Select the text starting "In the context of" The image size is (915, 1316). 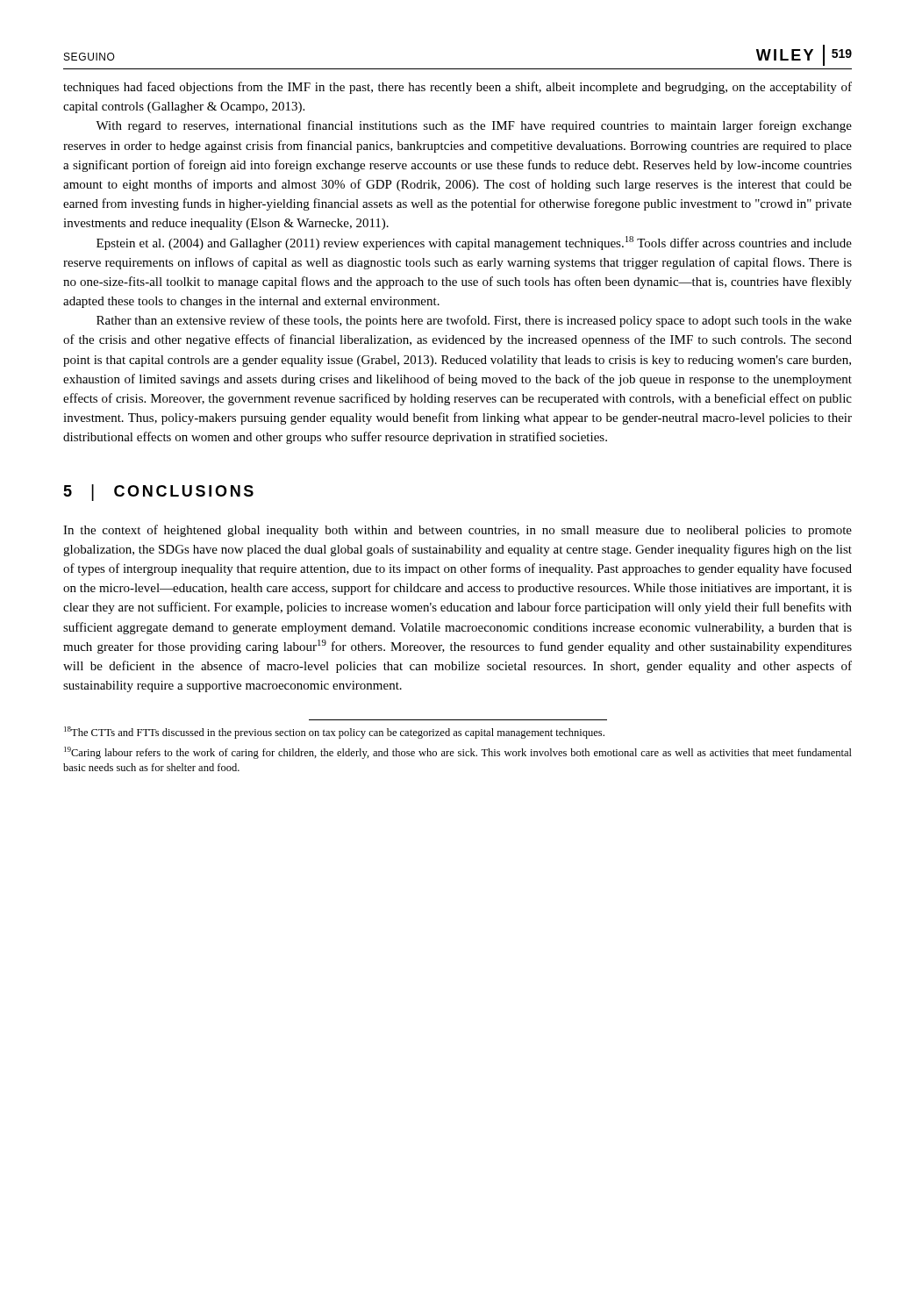click(458, 607)
